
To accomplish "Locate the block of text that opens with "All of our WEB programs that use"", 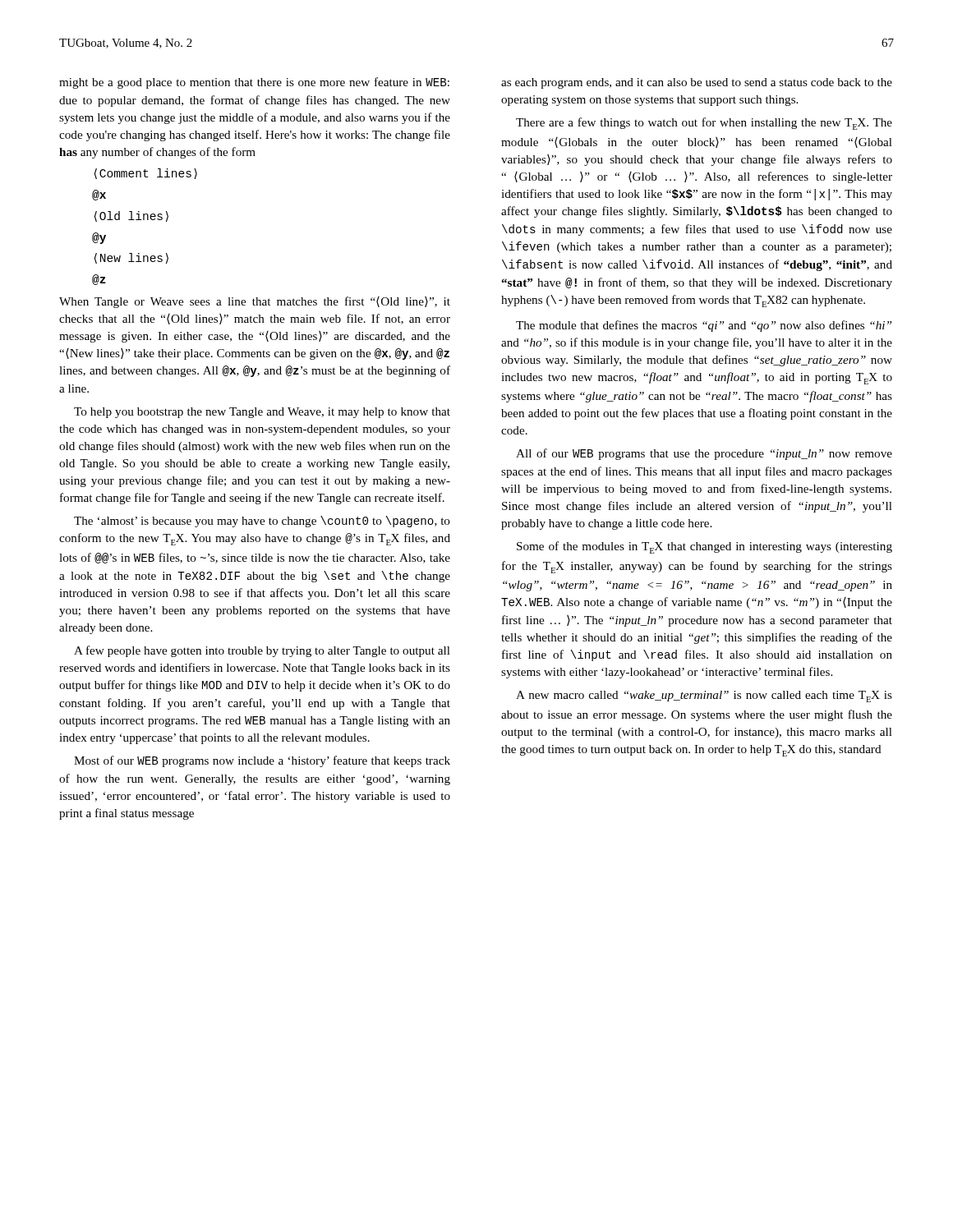I will [697, 489].
